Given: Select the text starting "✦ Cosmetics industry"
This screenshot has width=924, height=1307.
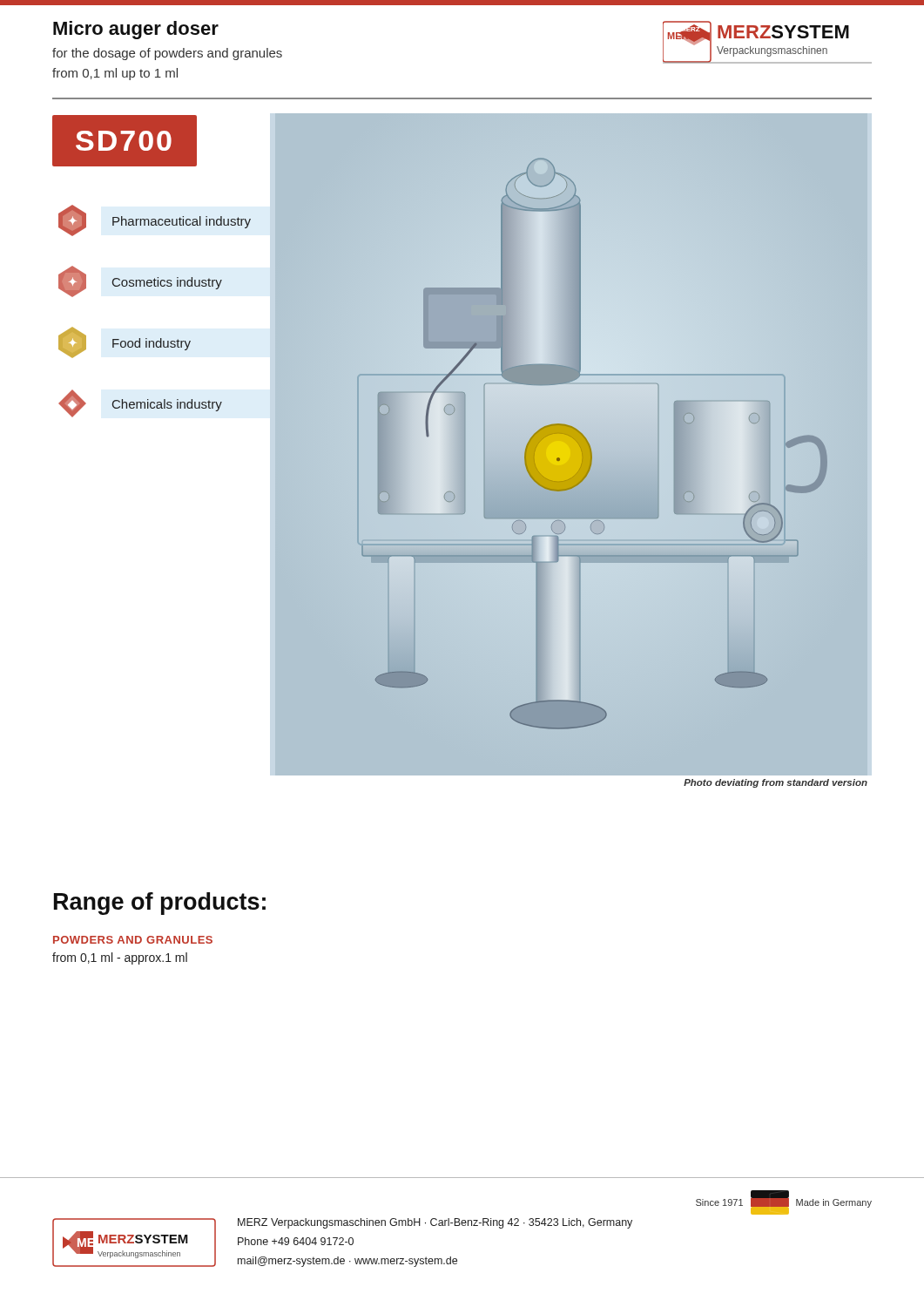Looking at the screenshot, I should [169, 281].
